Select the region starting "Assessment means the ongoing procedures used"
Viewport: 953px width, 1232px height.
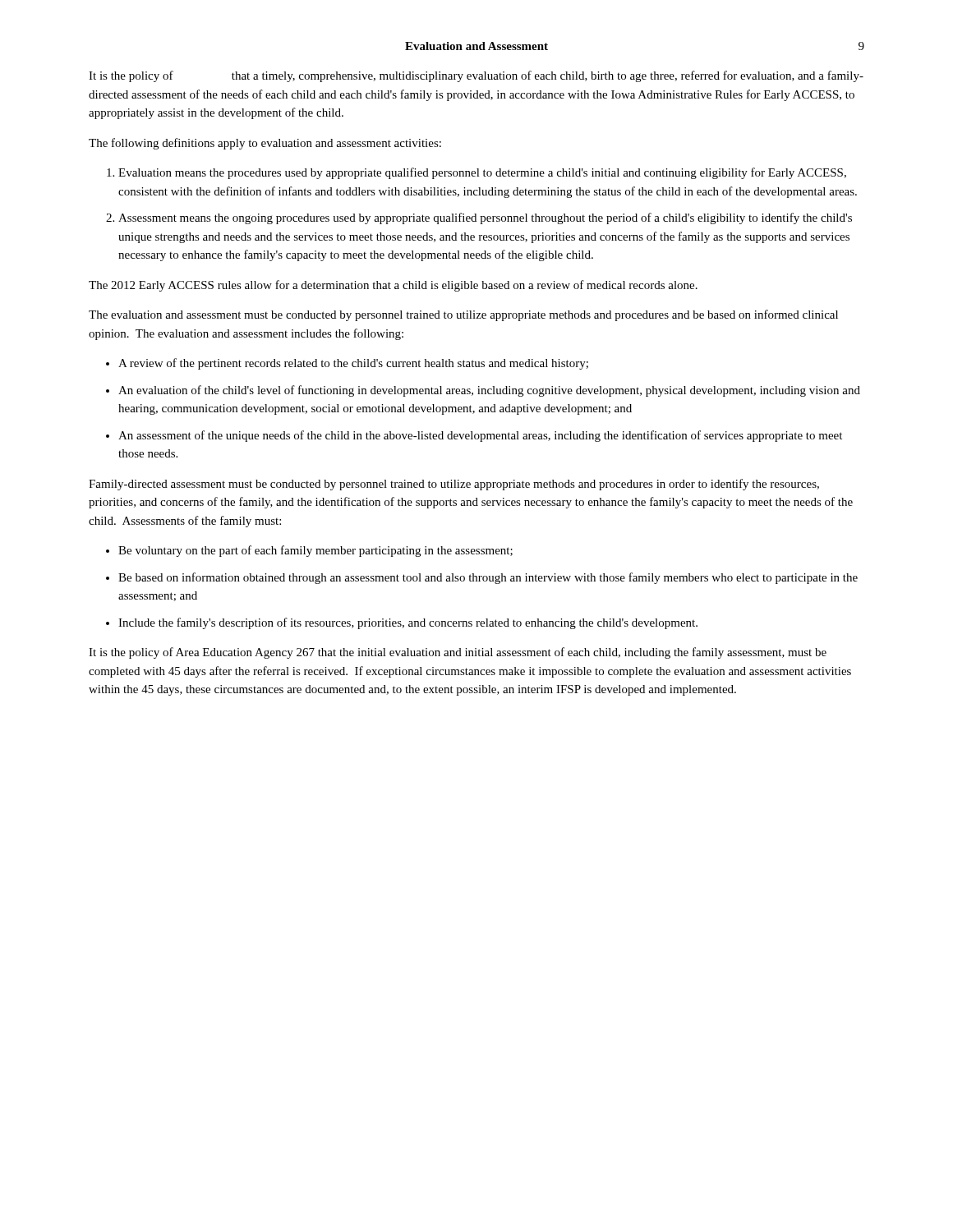coord(485,236)
